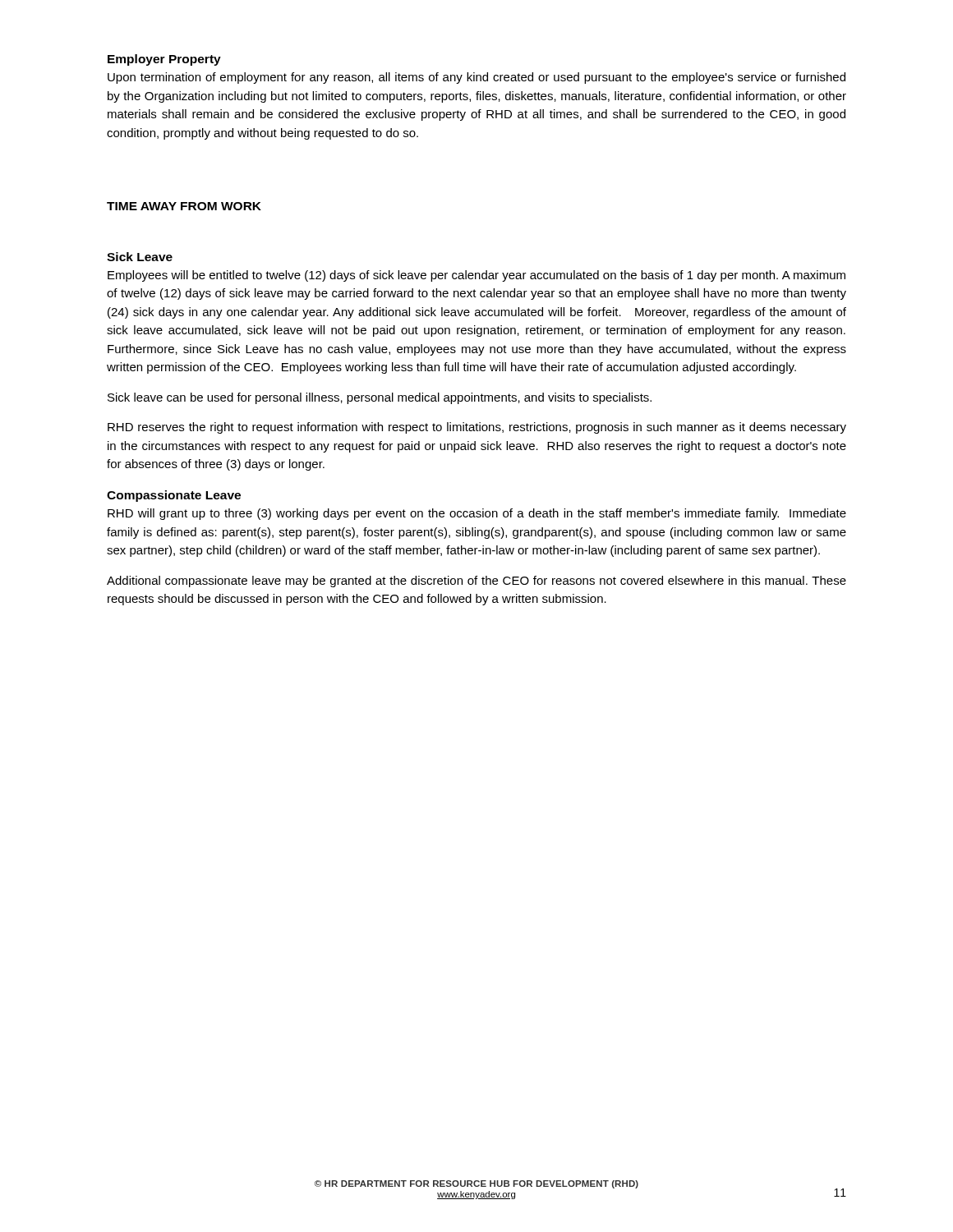The image size is (953, 1232).
Task: Locate the text "TIME AWAY FROM WORK"
Action: [184, 206]
